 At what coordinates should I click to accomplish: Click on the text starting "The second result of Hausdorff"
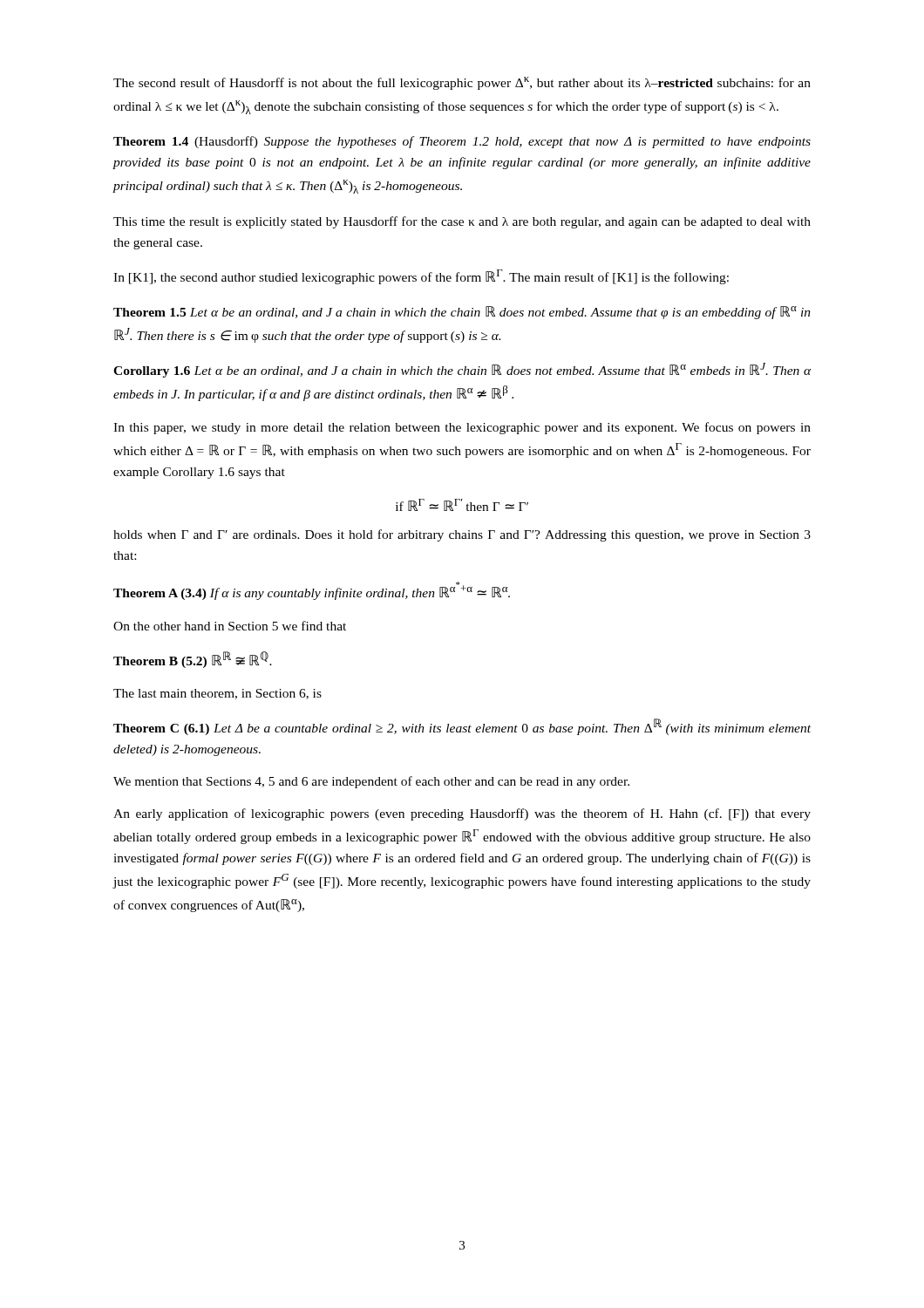462,95
